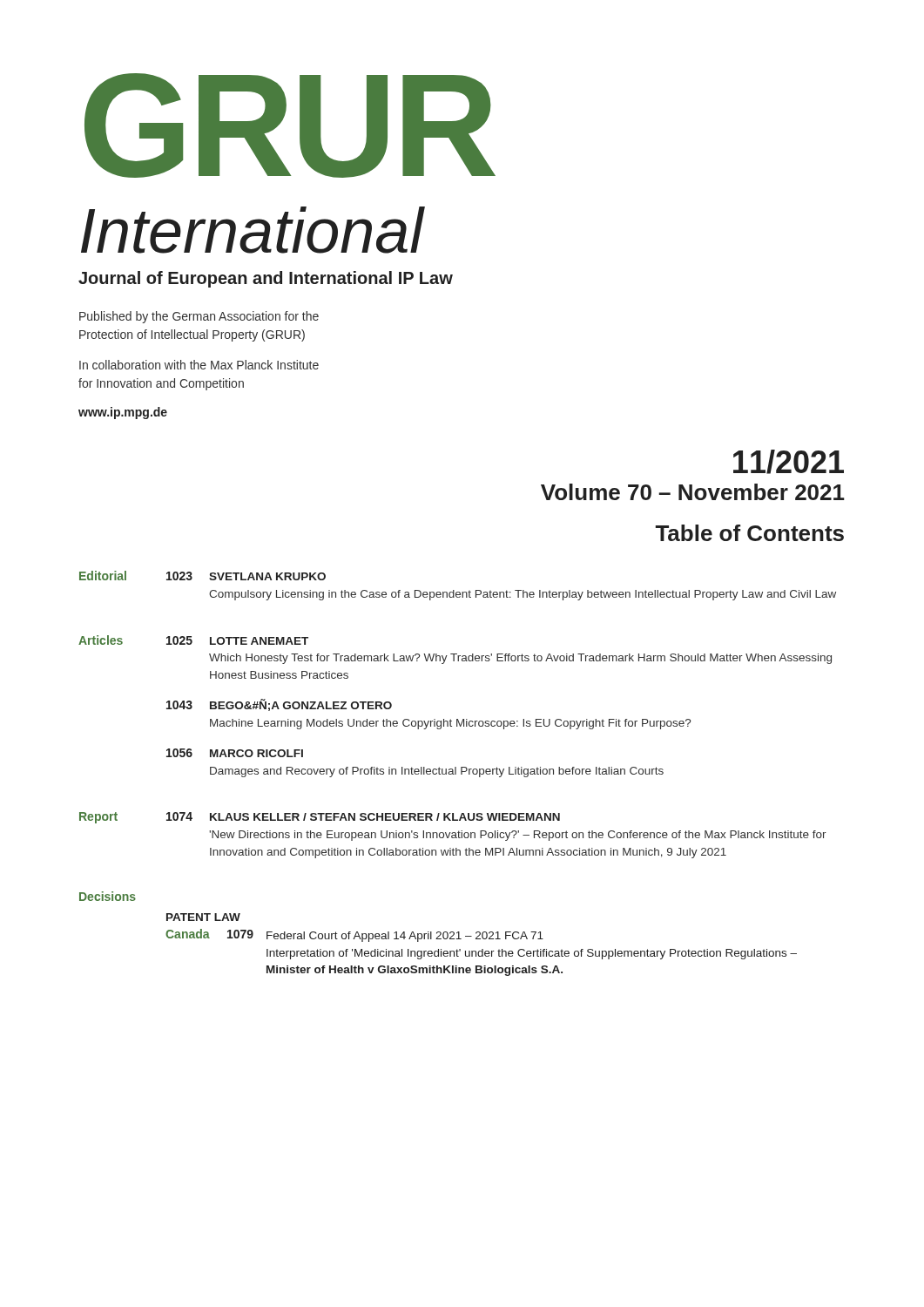Point to the block beginning "1074 KLAUS KELLER / STEFAN"
Image resolution: width=924 pixels, height=1307 pixels.
click(x=505, y=835)
